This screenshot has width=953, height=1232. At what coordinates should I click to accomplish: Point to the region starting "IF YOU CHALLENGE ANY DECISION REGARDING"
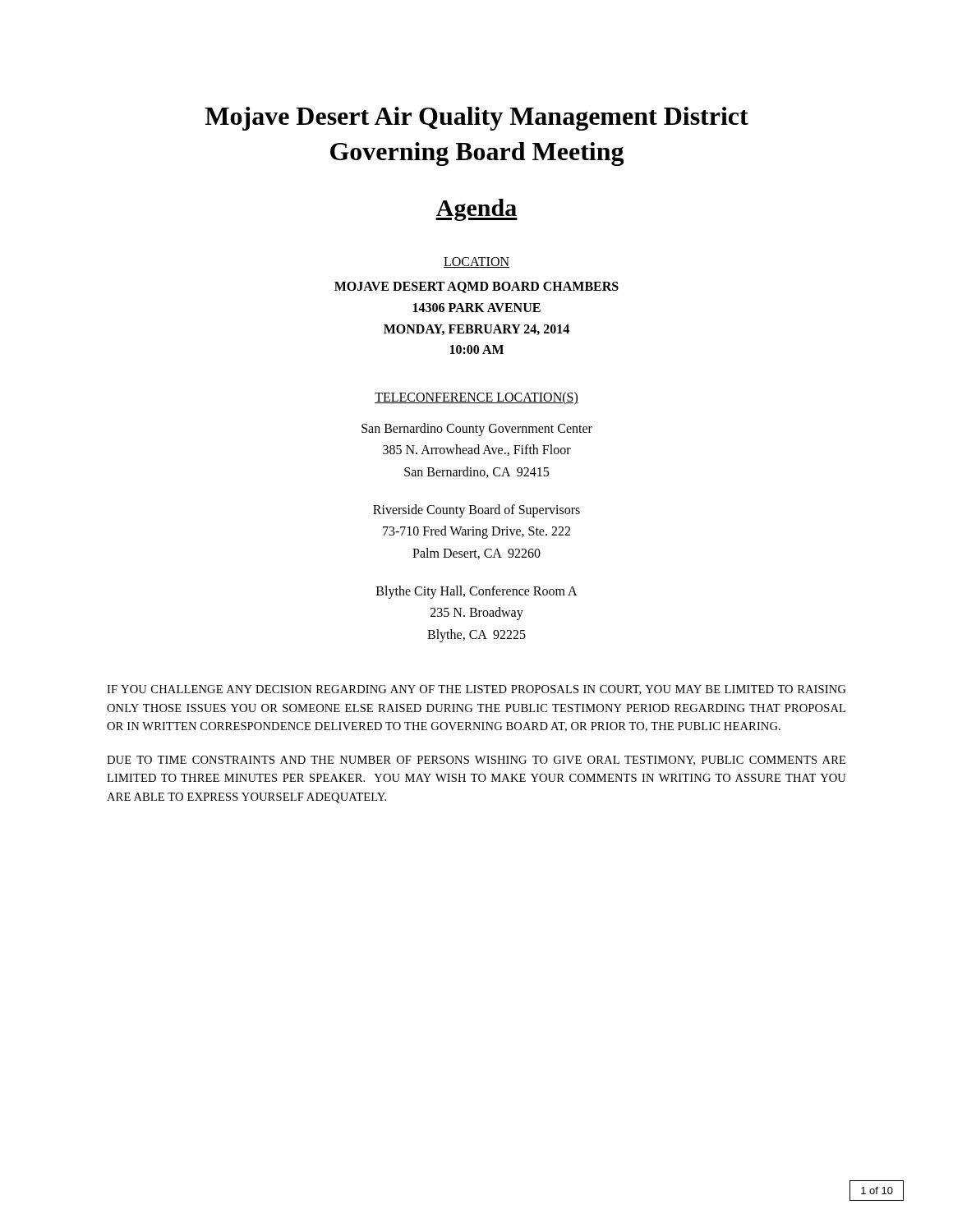pos(476,690)
